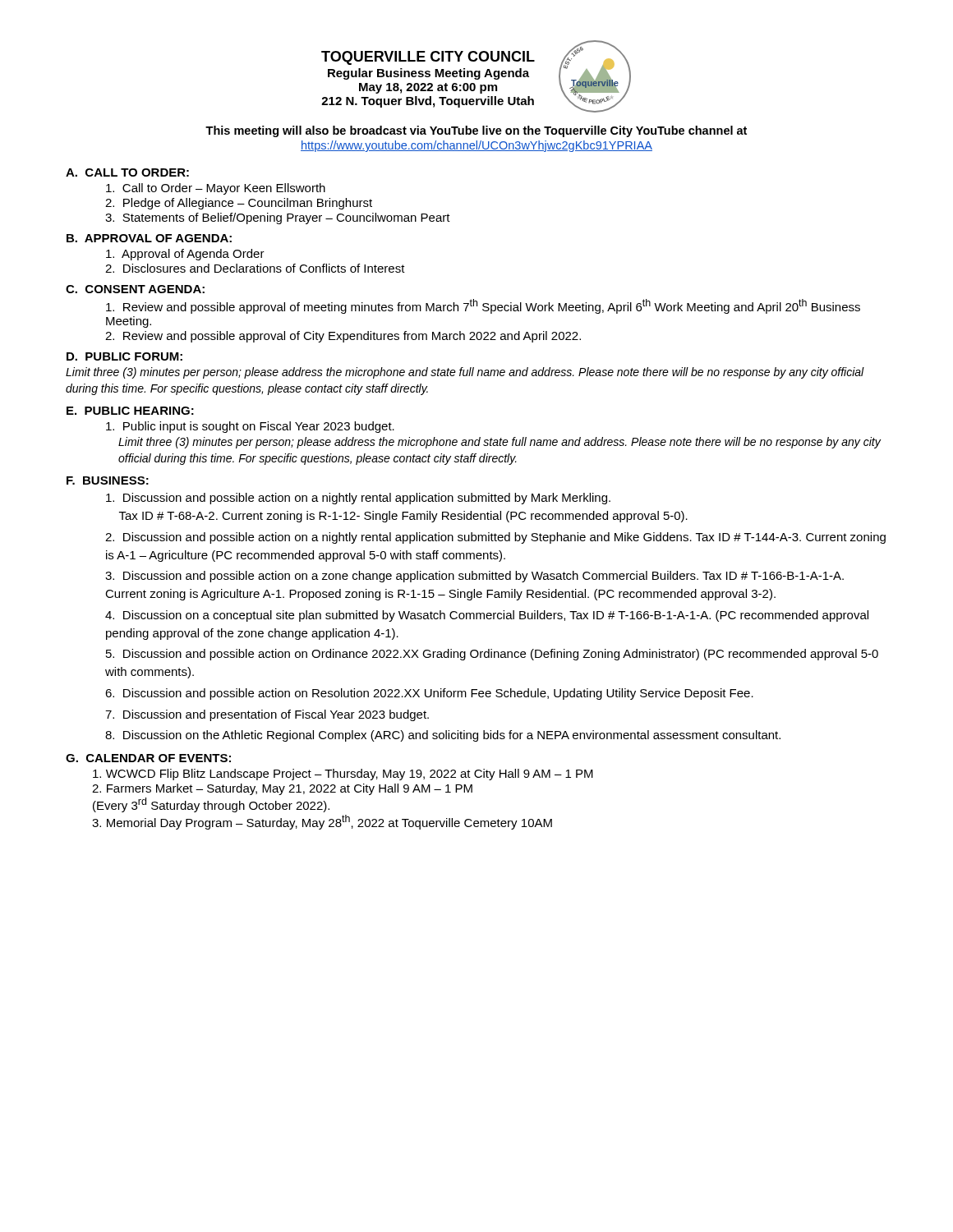Locate the text starting "2. Disclosures and Declarations of Conflicts of Interest"
The width and height of the screenshot is (953, 1232).
pyautogui.click(x=255, y=268)
